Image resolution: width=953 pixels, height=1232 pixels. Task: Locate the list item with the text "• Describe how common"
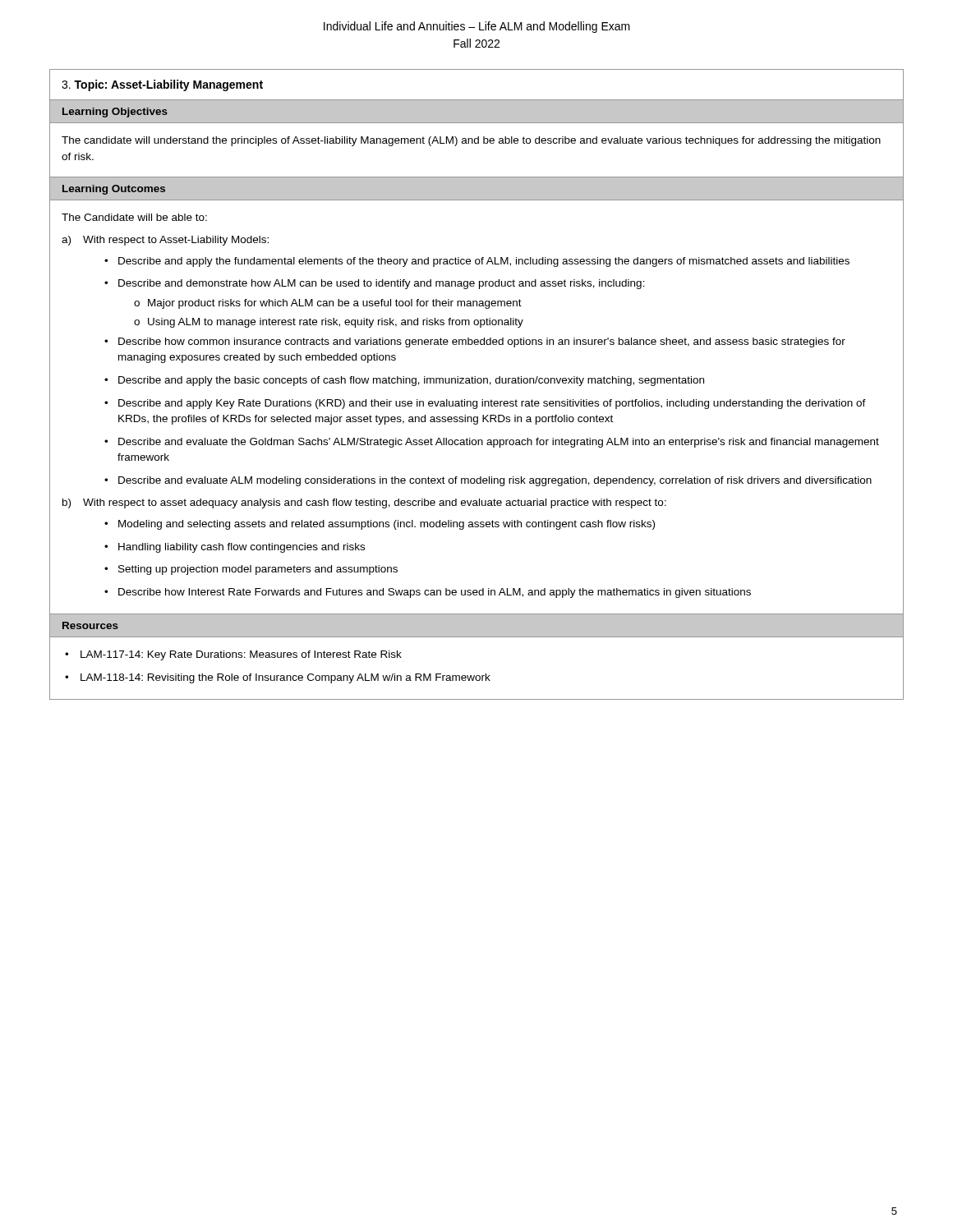click(x=475, y=348)
